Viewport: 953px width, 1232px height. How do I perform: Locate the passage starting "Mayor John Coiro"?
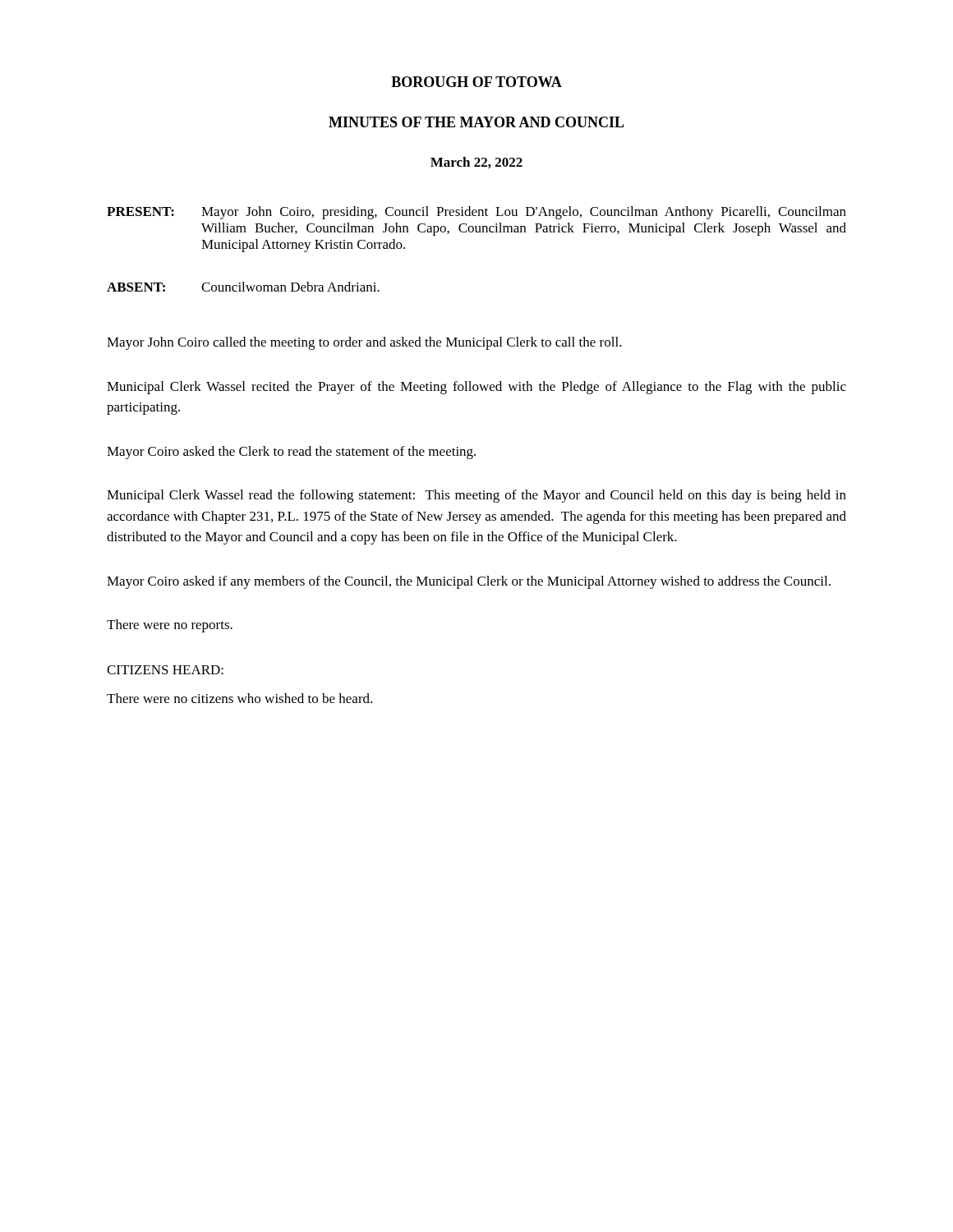[x=365, y=342]
